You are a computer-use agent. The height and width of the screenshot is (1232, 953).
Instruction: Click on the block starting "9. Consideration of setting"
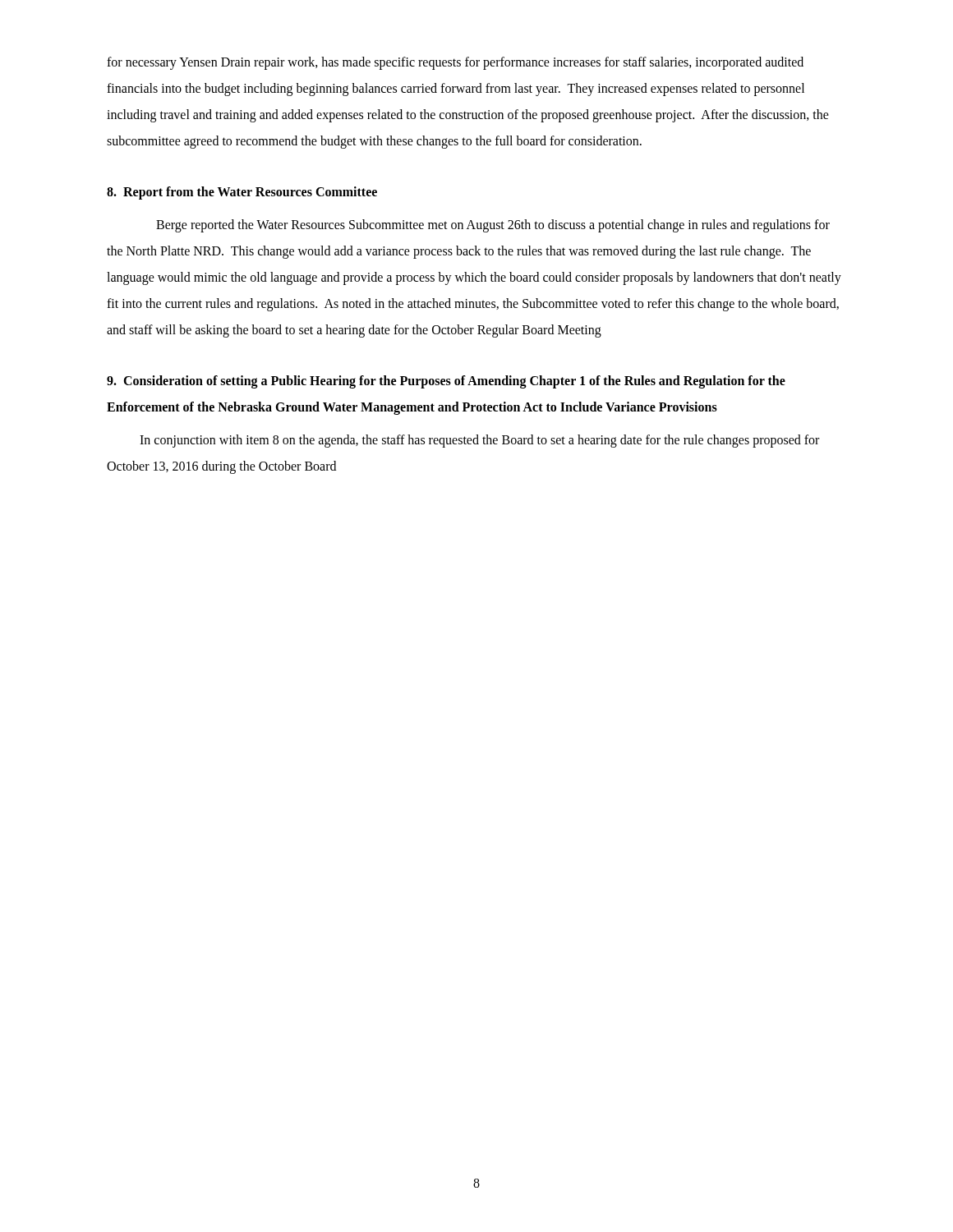[446, 394]
